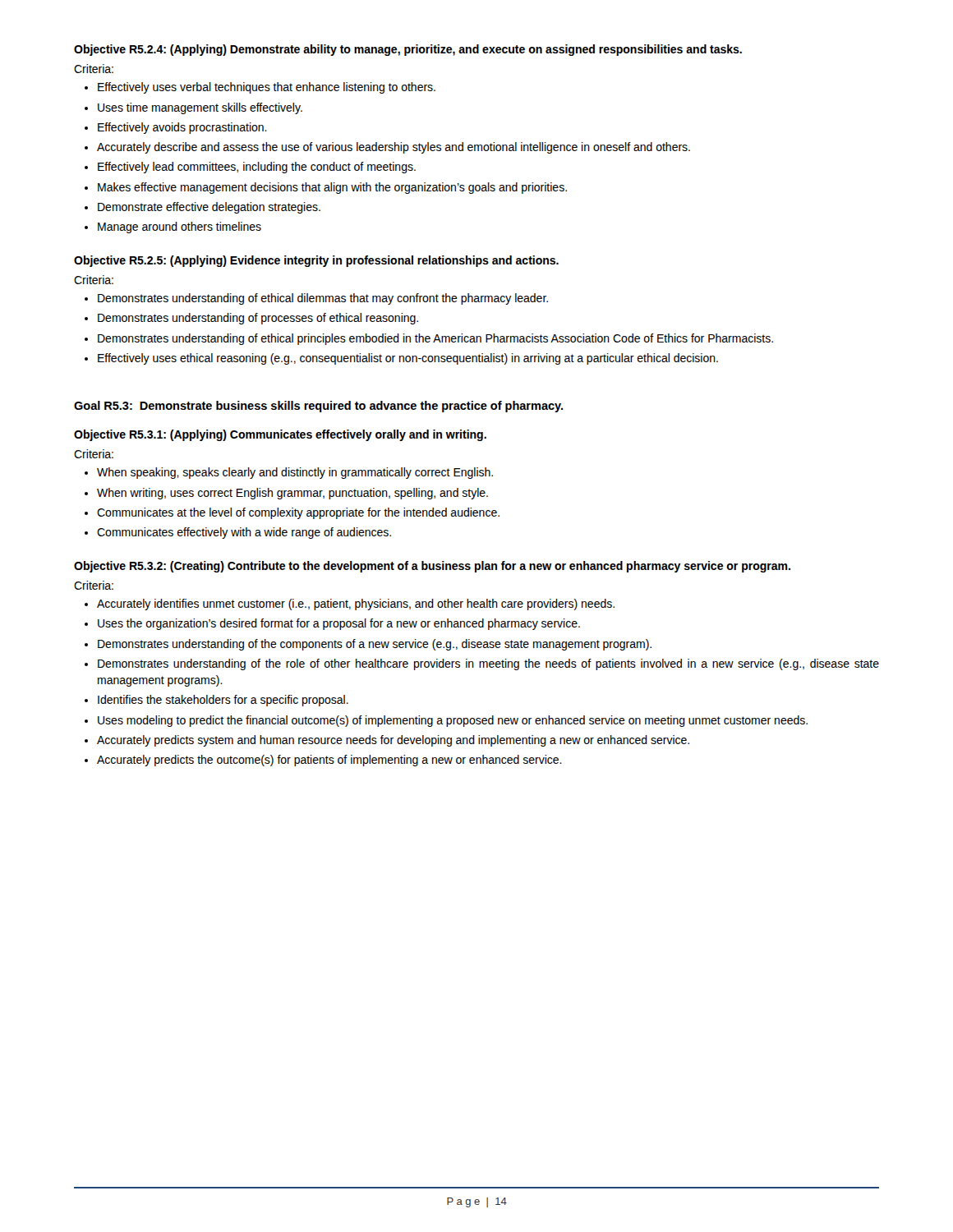953x1232 pixels.
Task: Navigate to the block starting "Objective R5.3.2: (Creating) Contribute to the"
Action: tap(433, 566)
